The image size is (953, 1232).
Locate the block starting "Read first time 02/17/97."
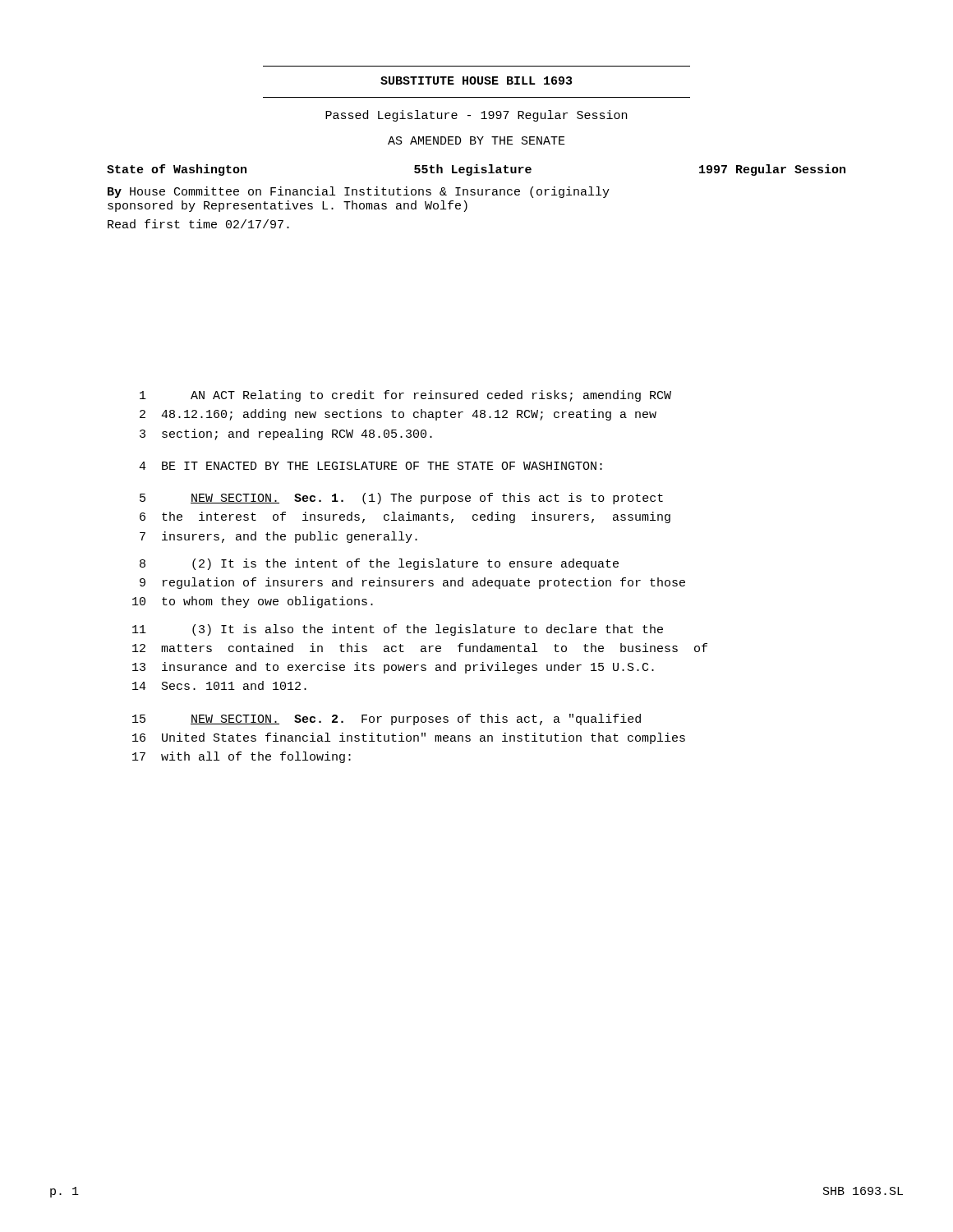[199, 225]
